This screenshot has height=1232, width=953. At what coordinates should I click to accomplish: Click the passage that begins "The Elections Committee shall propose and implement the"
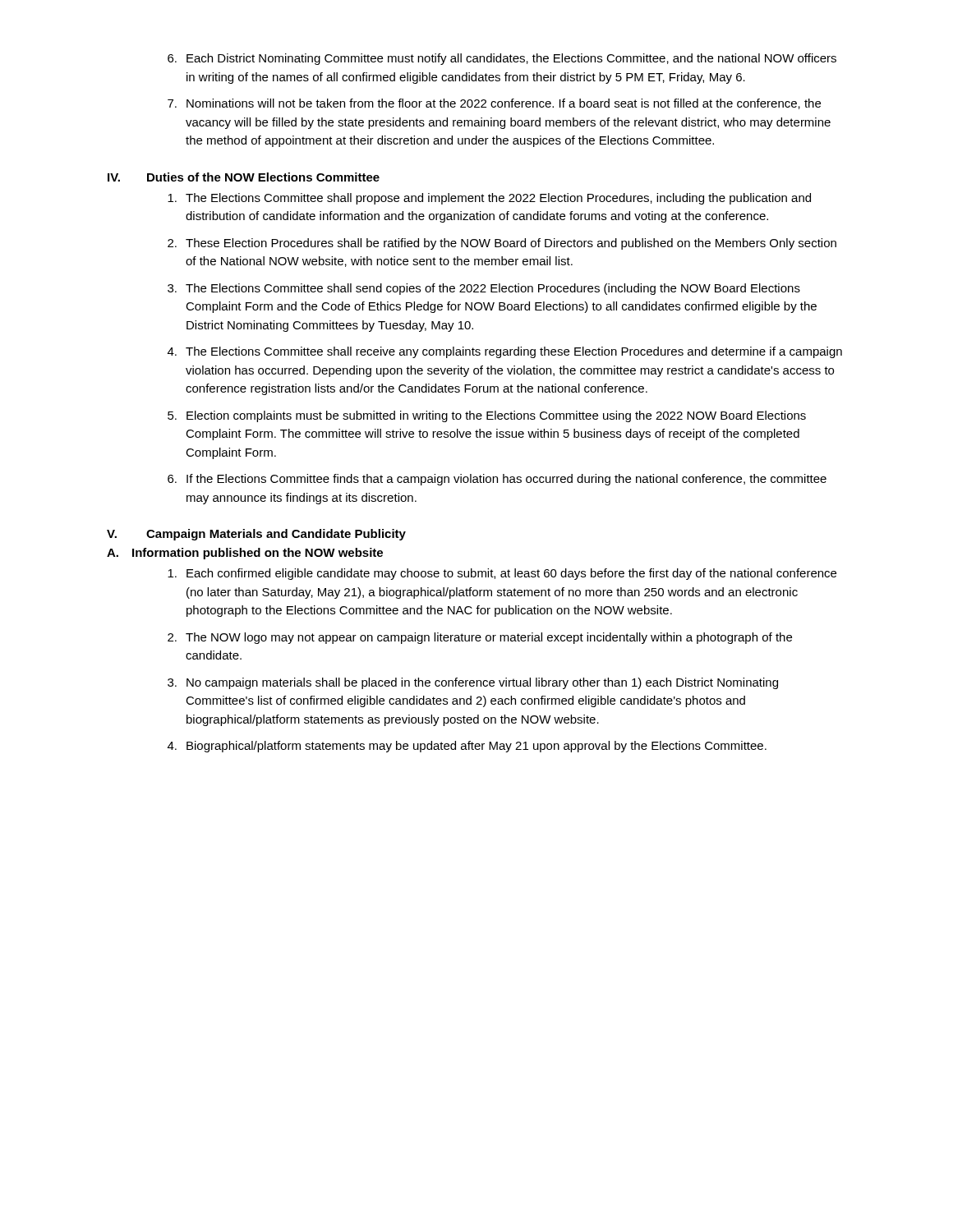tap(496, 207)
